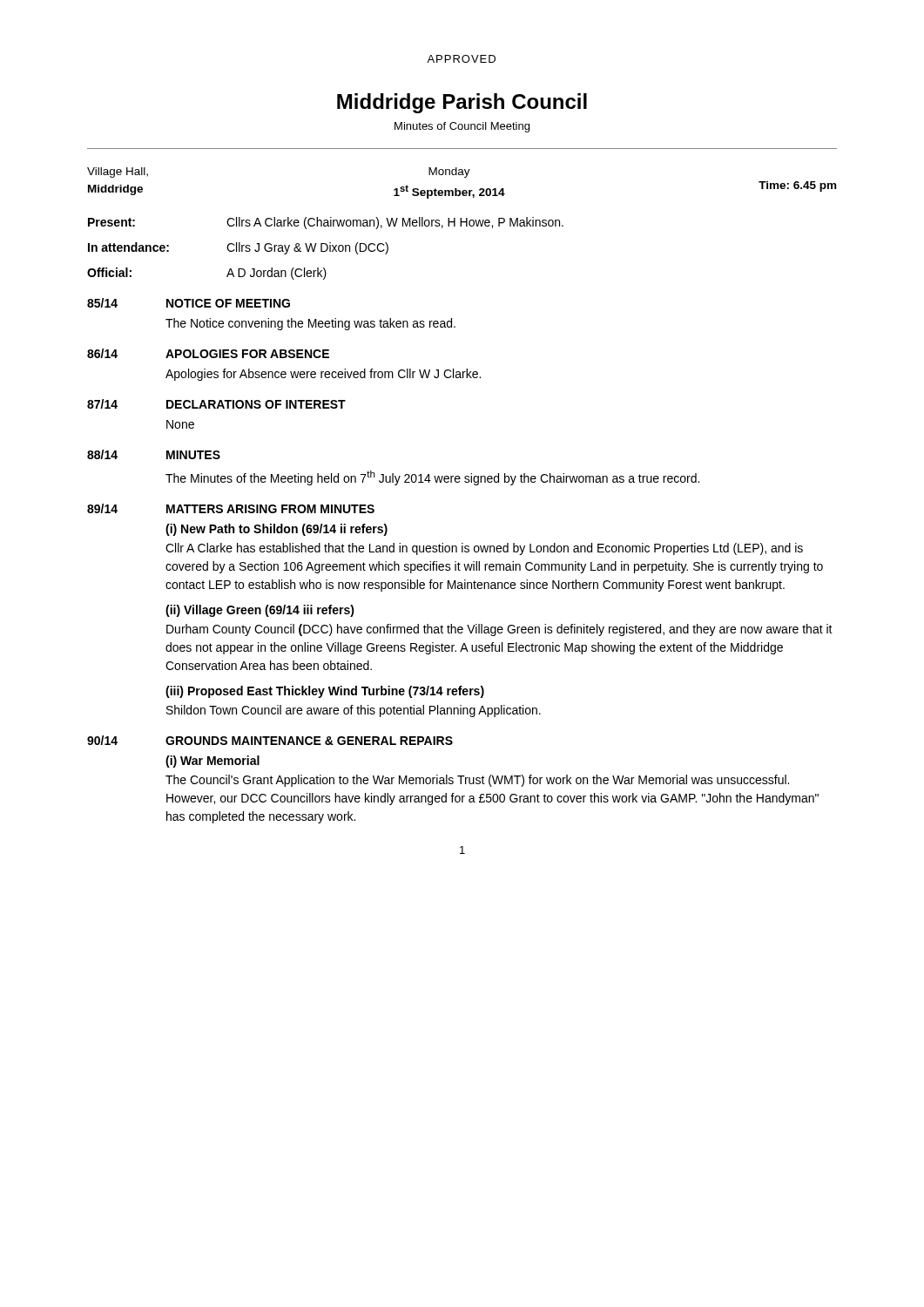
Task: Locate the block starting "(i) New Path to Shildon (69/14"
Action: (x=462, y=557)
